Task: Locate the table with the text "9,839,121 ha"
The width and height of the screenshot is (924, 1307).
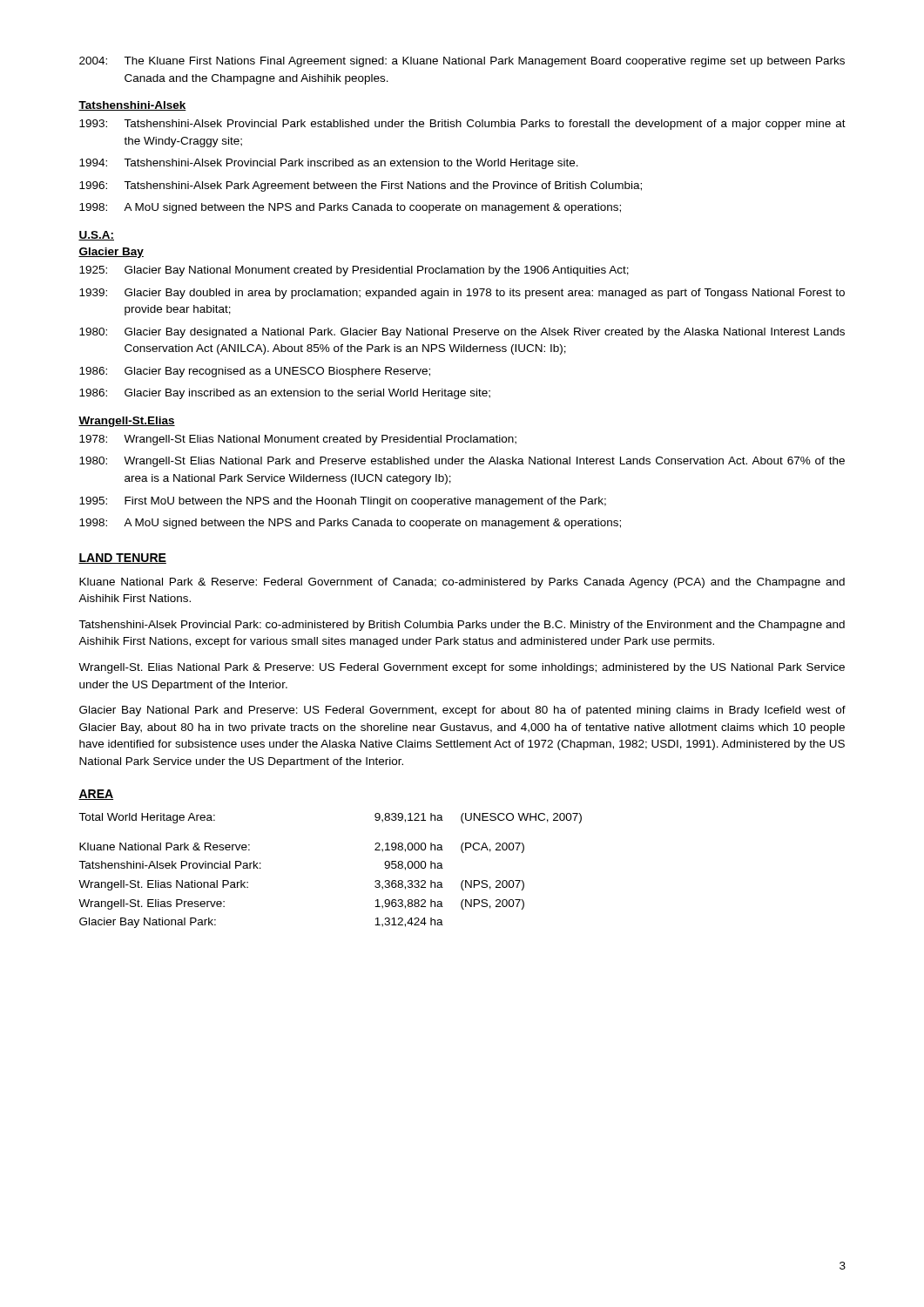Action: [x=462, y=870]
